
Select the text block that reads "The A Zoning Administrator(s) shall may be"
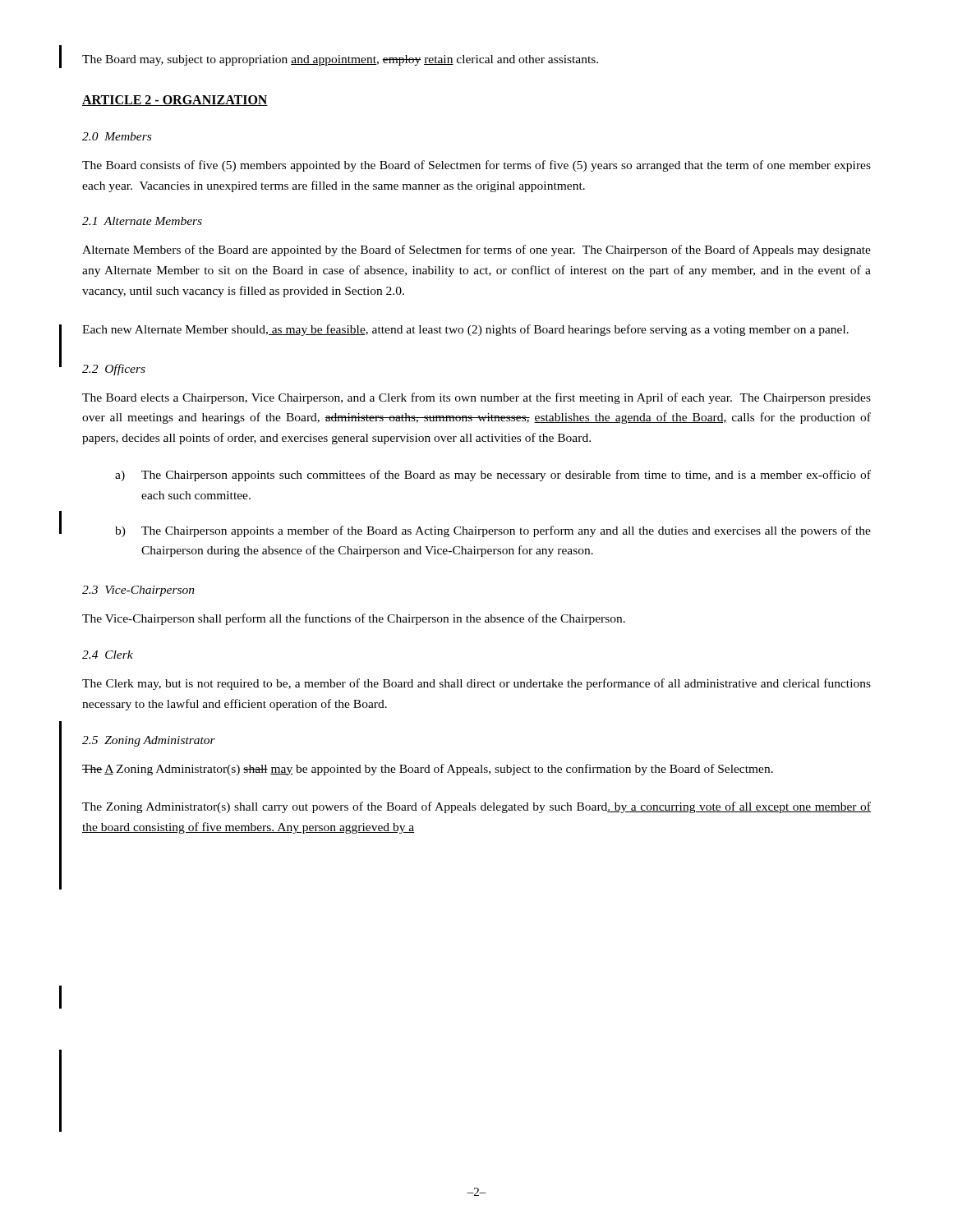pyautogui.click(x=428, y=768)
